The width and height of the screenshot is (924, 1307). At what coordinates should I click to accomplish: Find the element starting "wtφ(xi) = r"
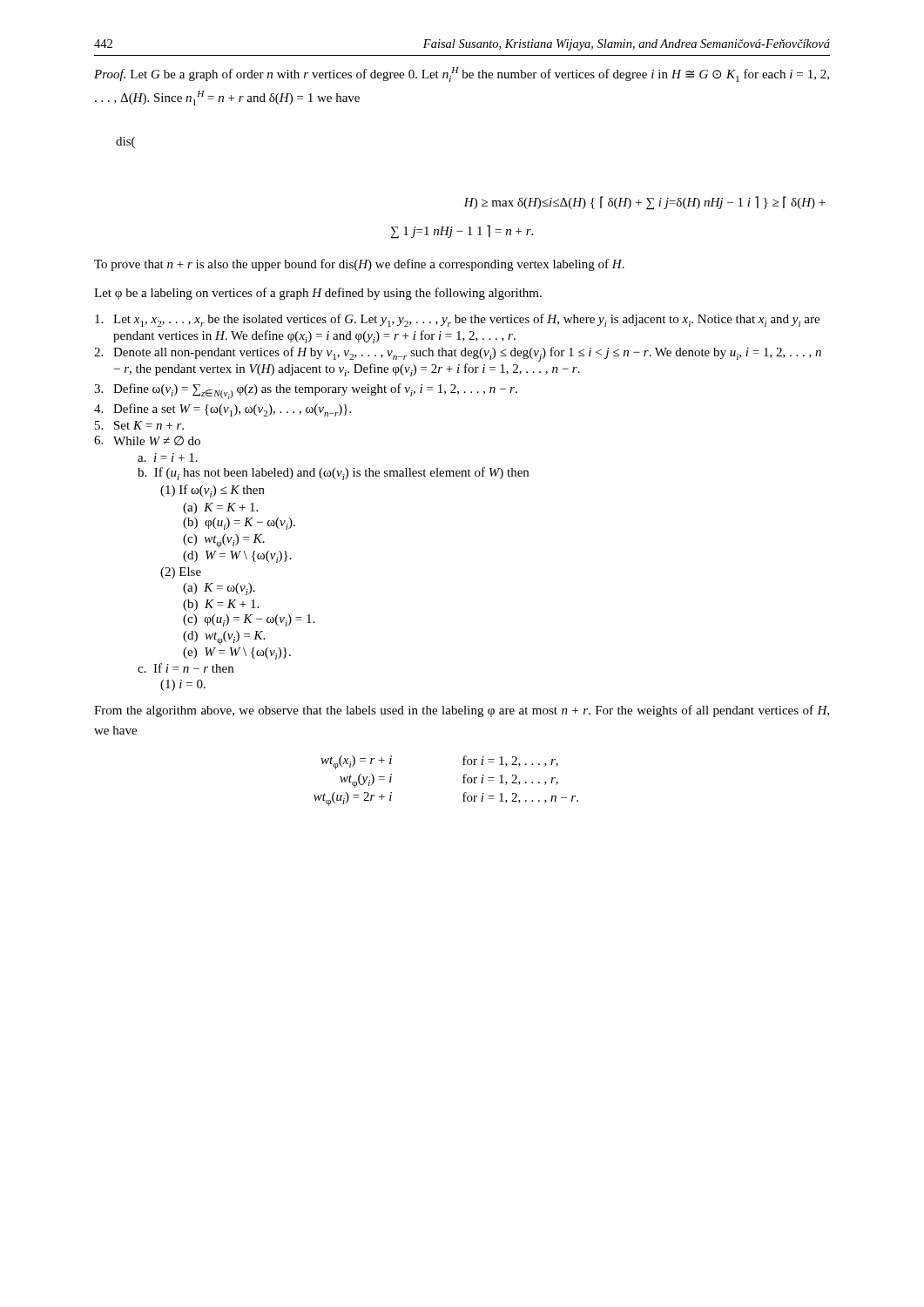pyautogui.click(x=462, y=780)
